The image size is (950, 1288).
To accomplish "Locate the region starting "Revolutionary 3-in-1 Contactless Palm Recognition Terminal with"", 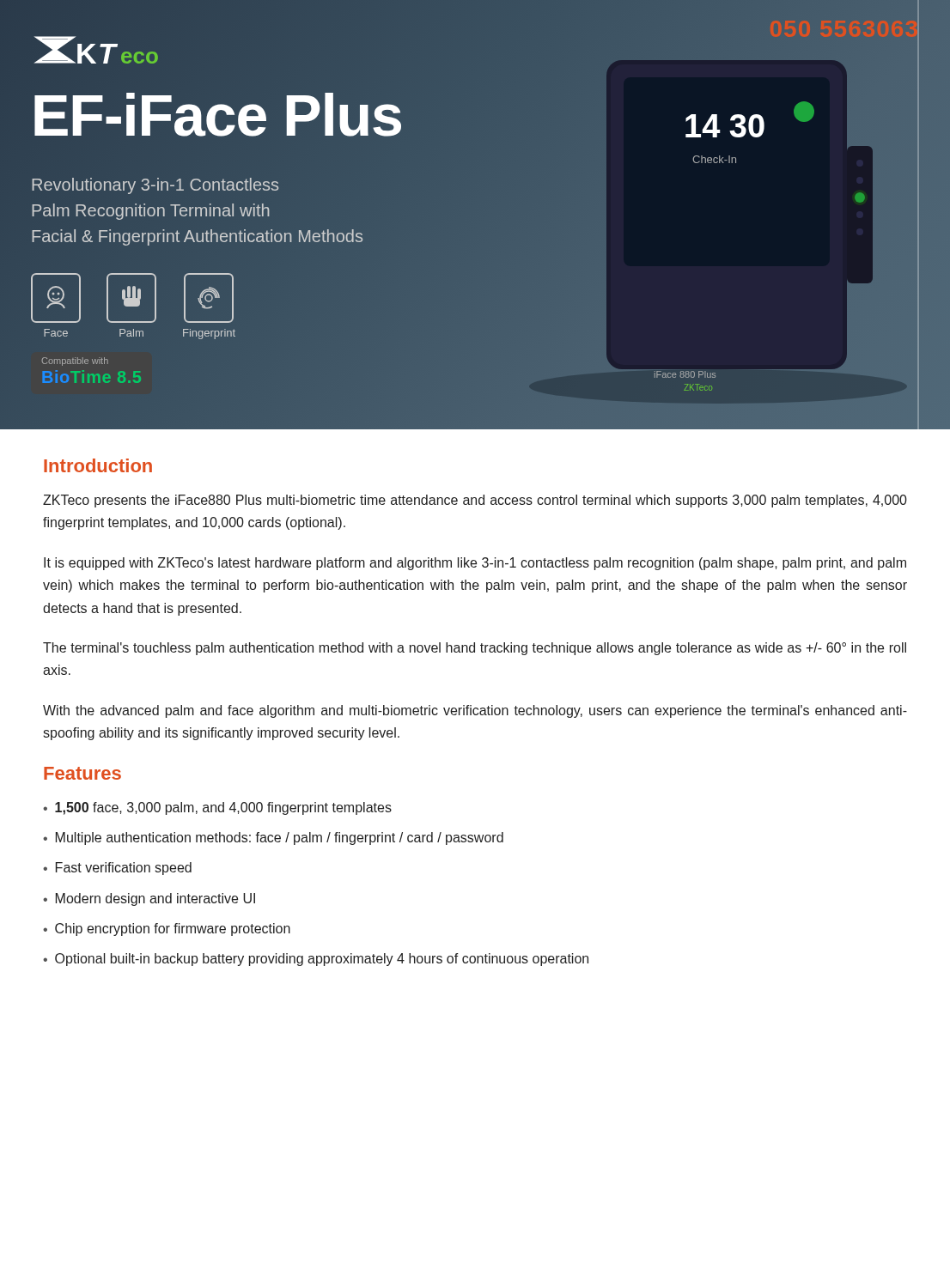I will click(197, 210).
